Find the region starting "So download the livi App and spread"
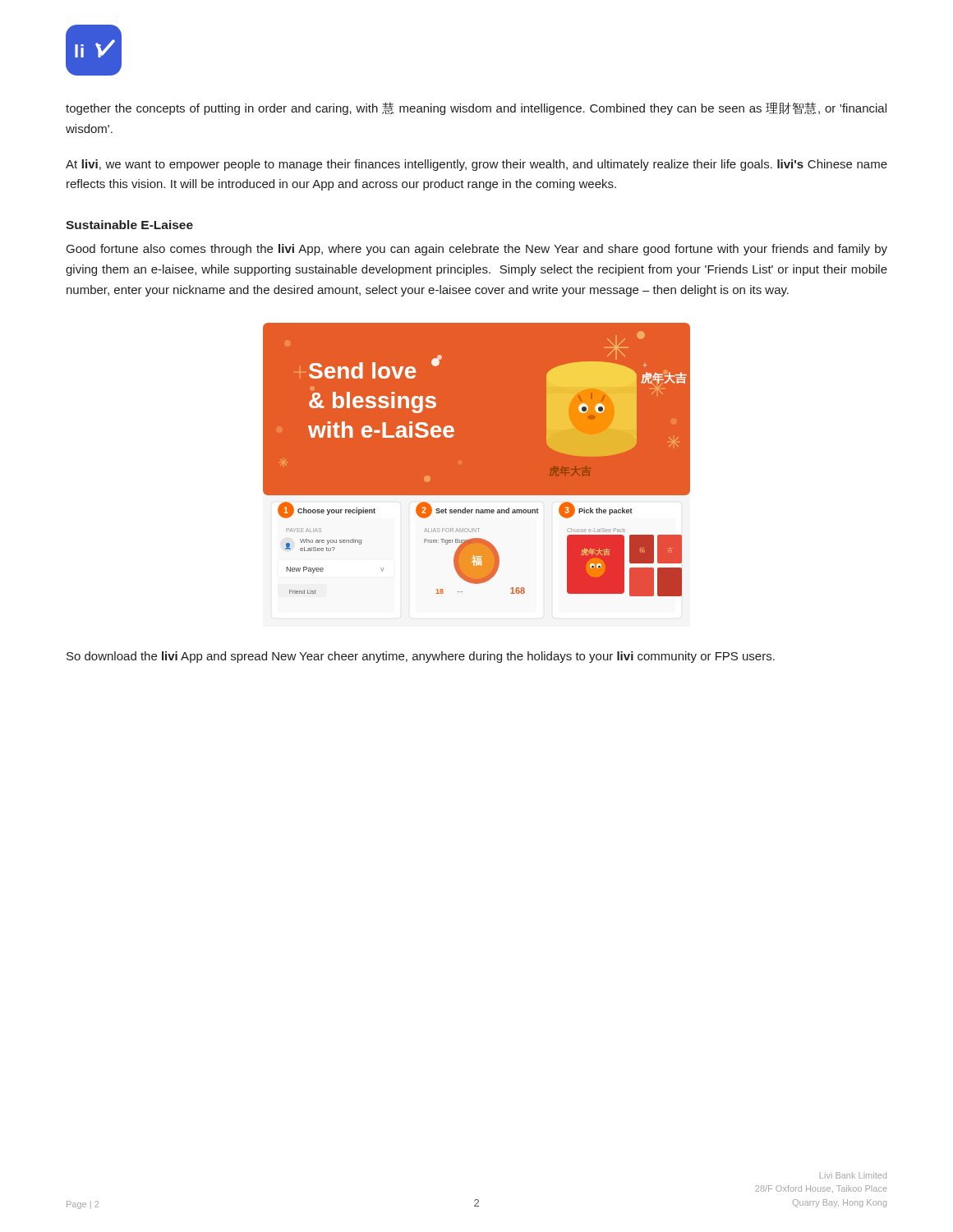The height and width of the screenshot is (1232, 953). 476,657
